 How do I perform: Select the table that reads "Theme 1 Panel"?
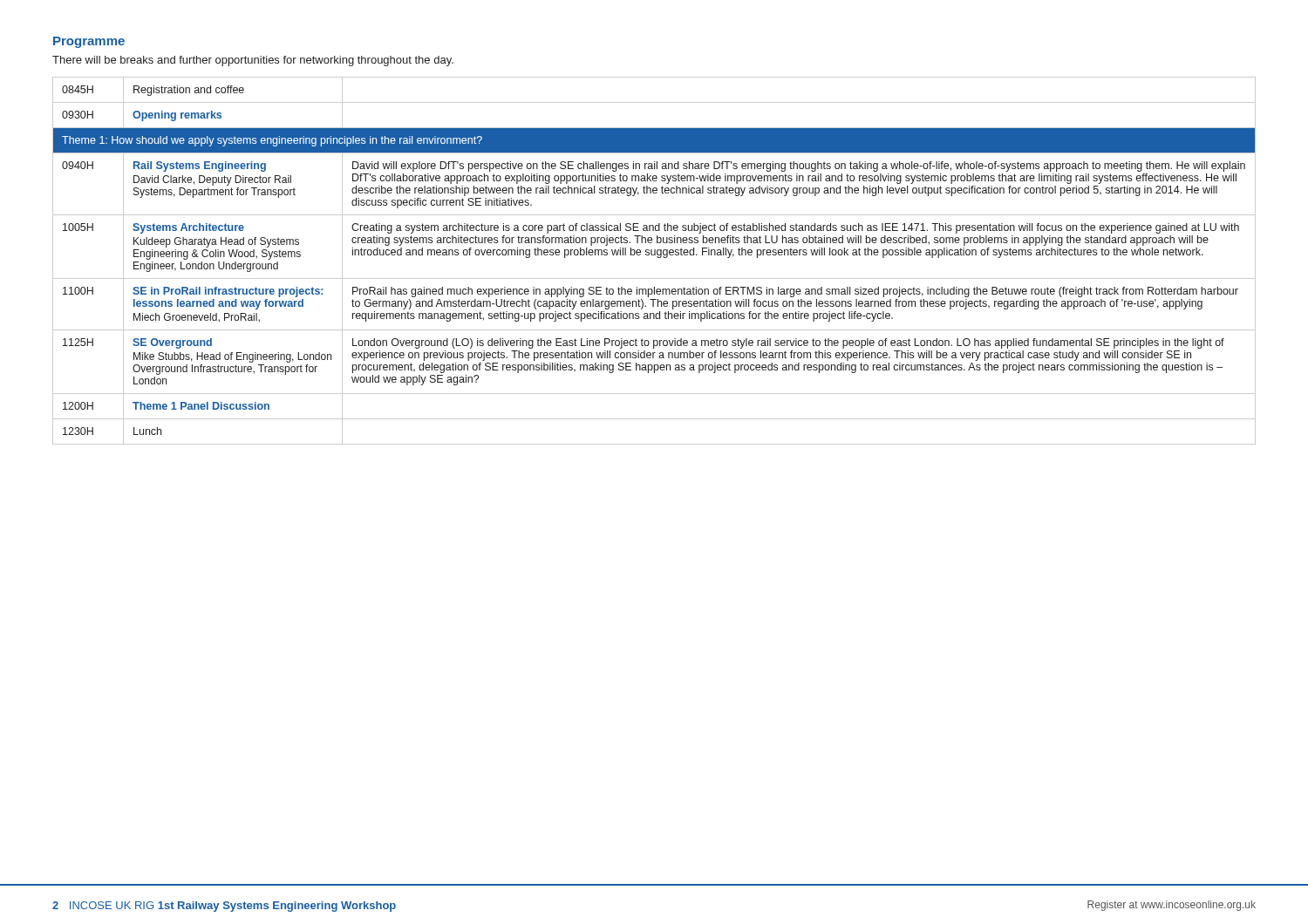click(654, 261)
